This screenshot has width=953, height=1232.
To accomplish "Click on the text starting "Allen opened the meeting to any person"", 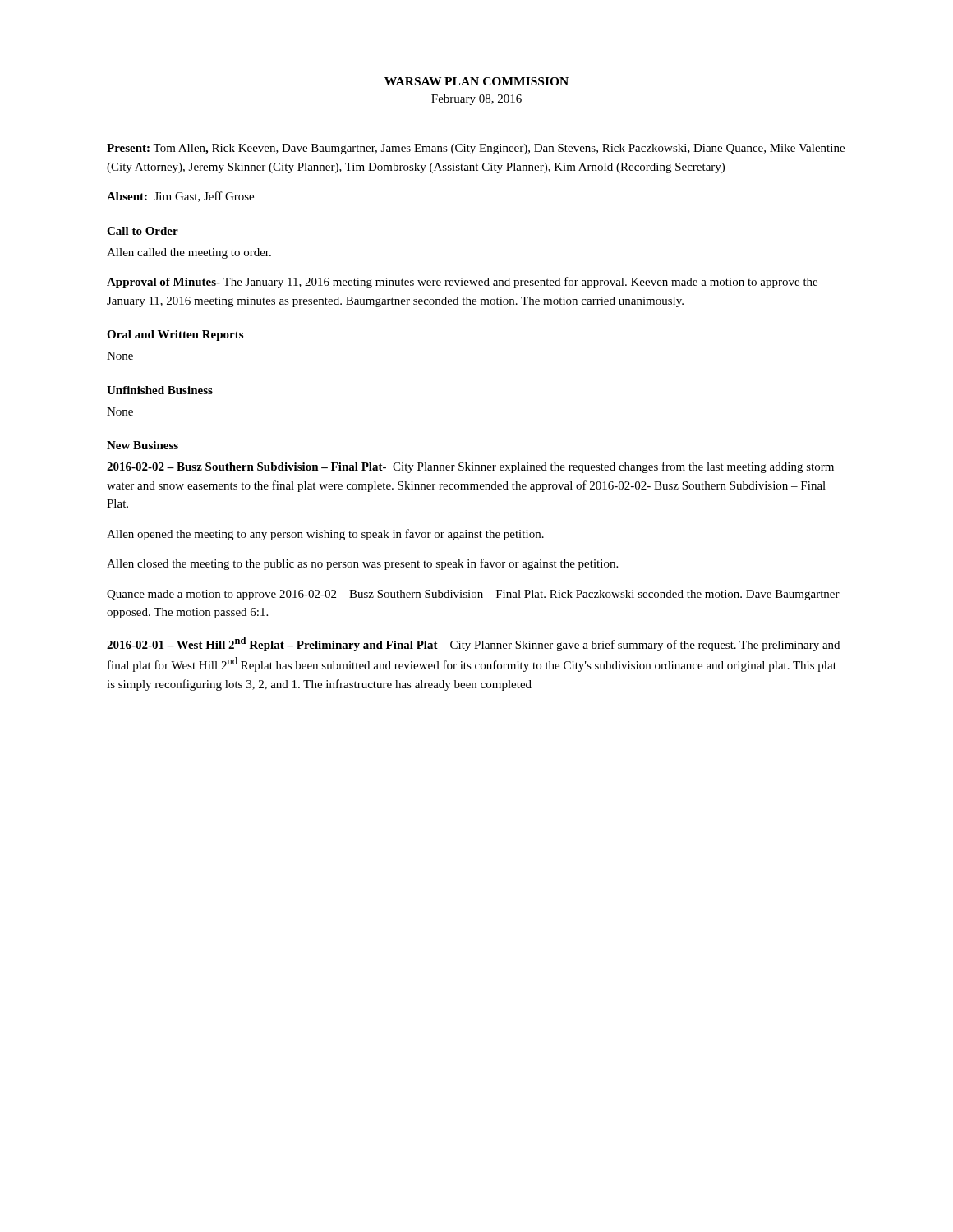I will tap(325, 533).
